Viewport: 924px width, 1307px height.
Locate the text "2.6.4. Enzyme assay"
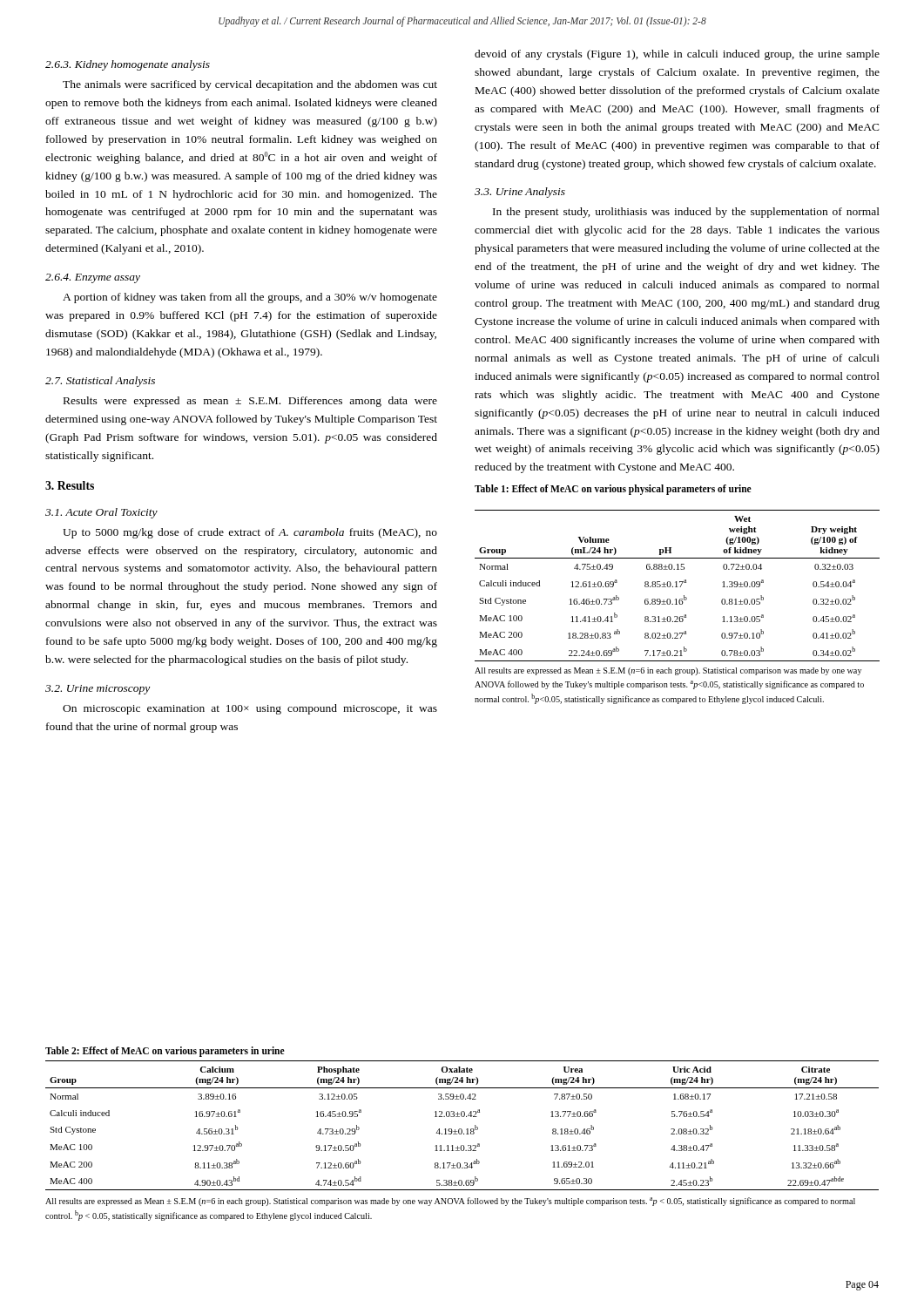tap(93, 277)
